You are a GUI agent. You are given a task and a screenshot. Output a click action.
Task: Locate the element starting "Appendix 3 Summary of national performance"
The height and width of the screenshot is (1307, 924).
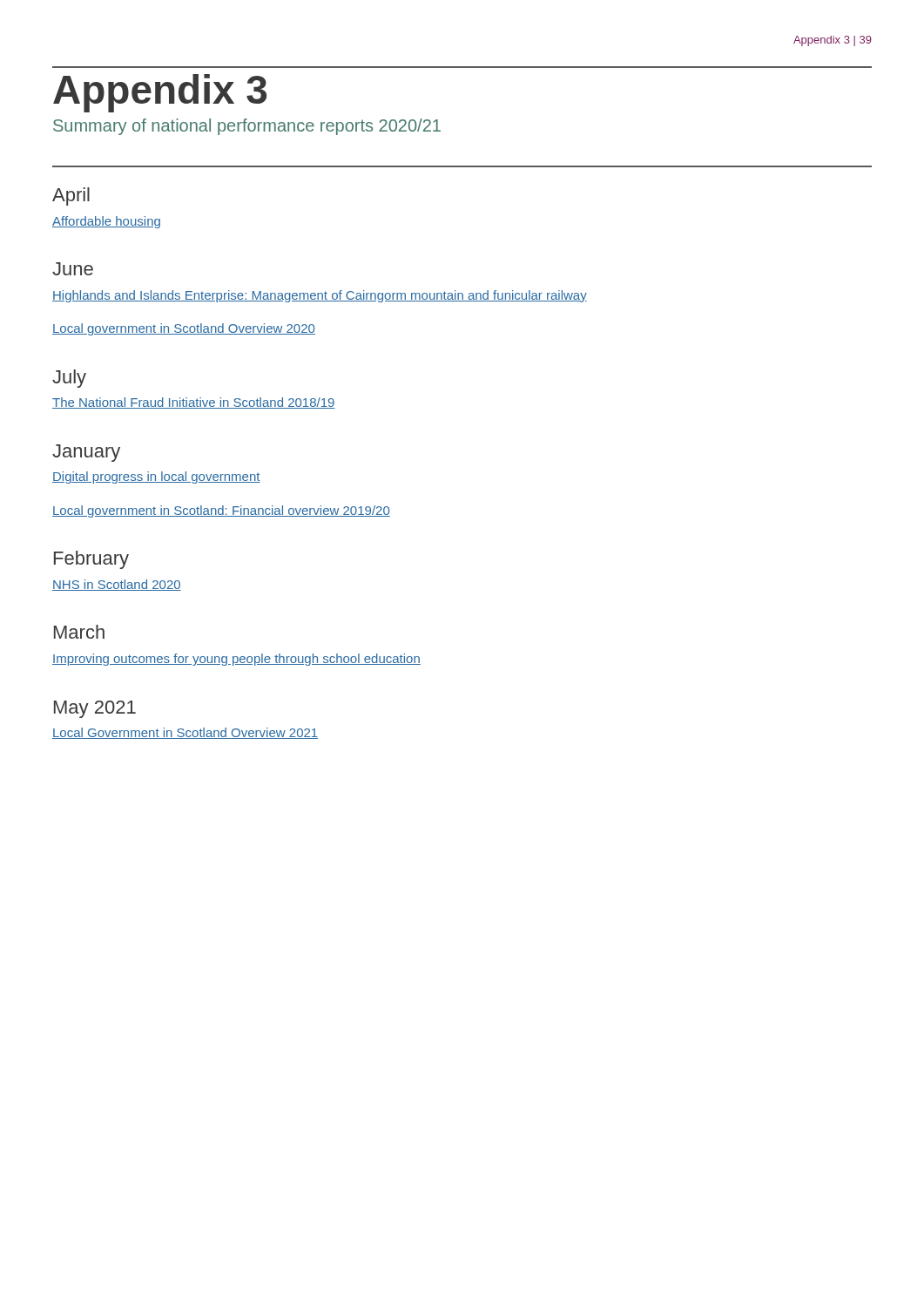(160, 93)
